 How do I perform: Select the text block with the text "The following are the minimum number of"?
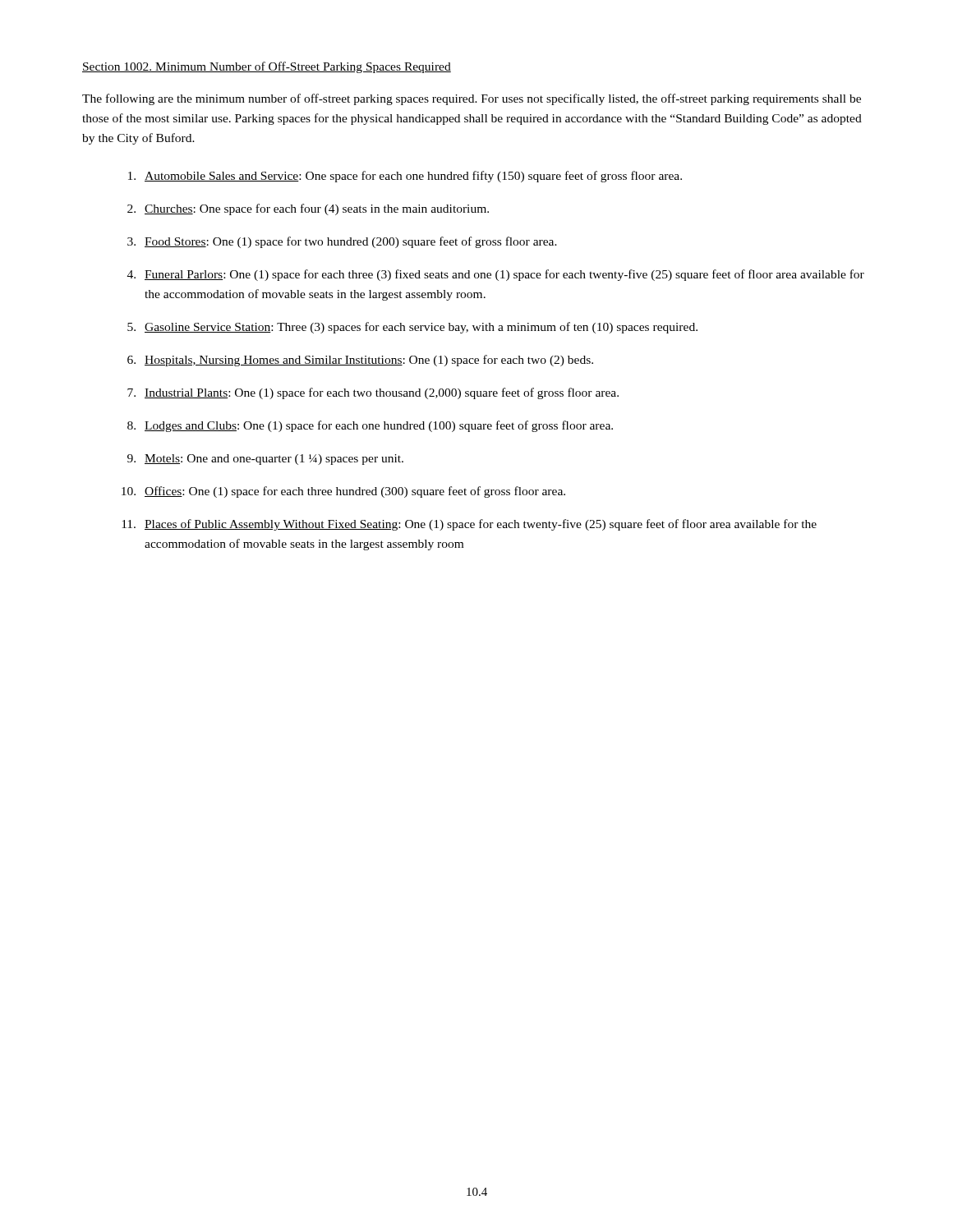pyautogui.click(x=472, y=118)
